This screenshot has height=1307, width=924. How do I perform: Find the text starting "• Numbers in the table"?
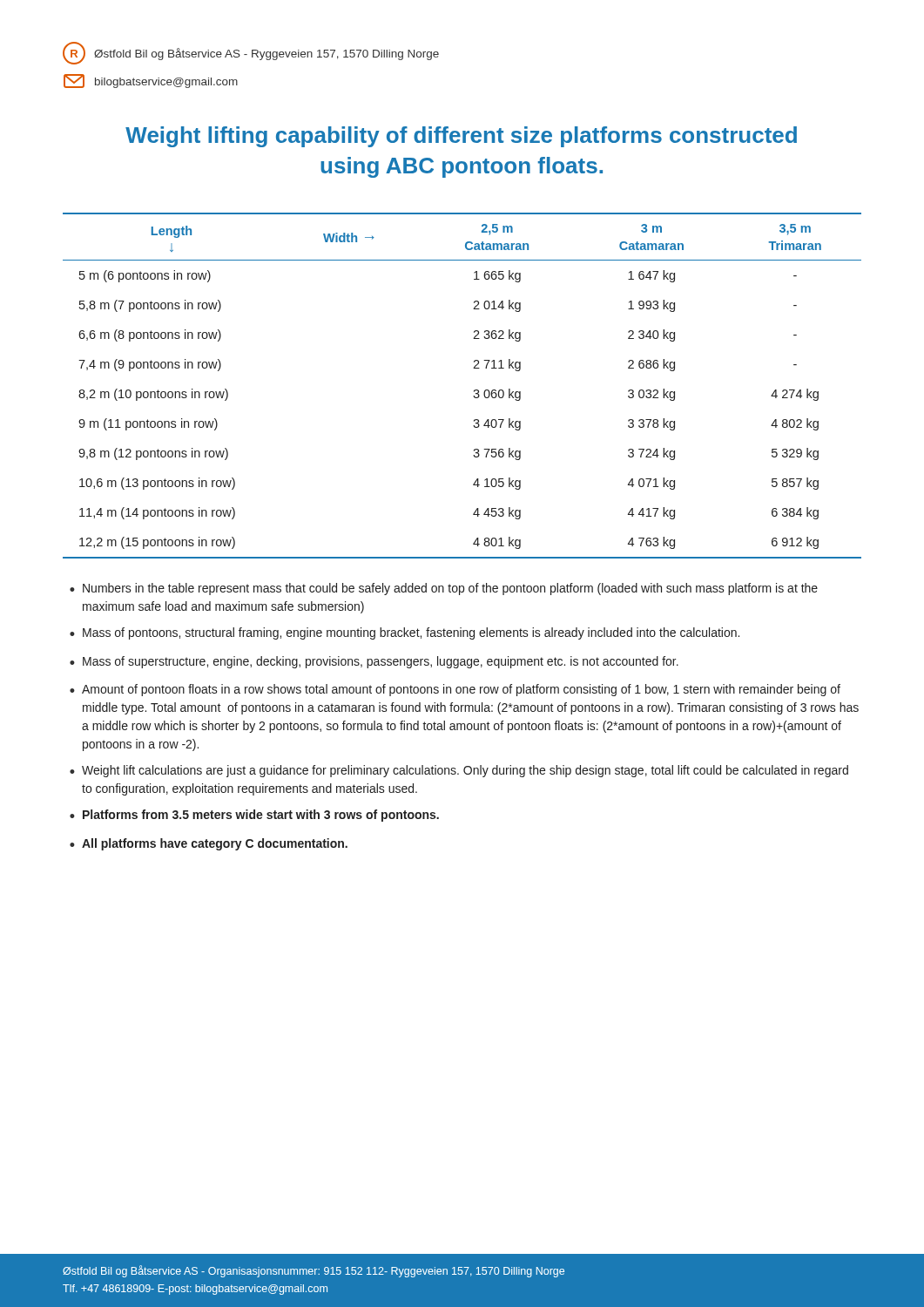coord(462,598)
